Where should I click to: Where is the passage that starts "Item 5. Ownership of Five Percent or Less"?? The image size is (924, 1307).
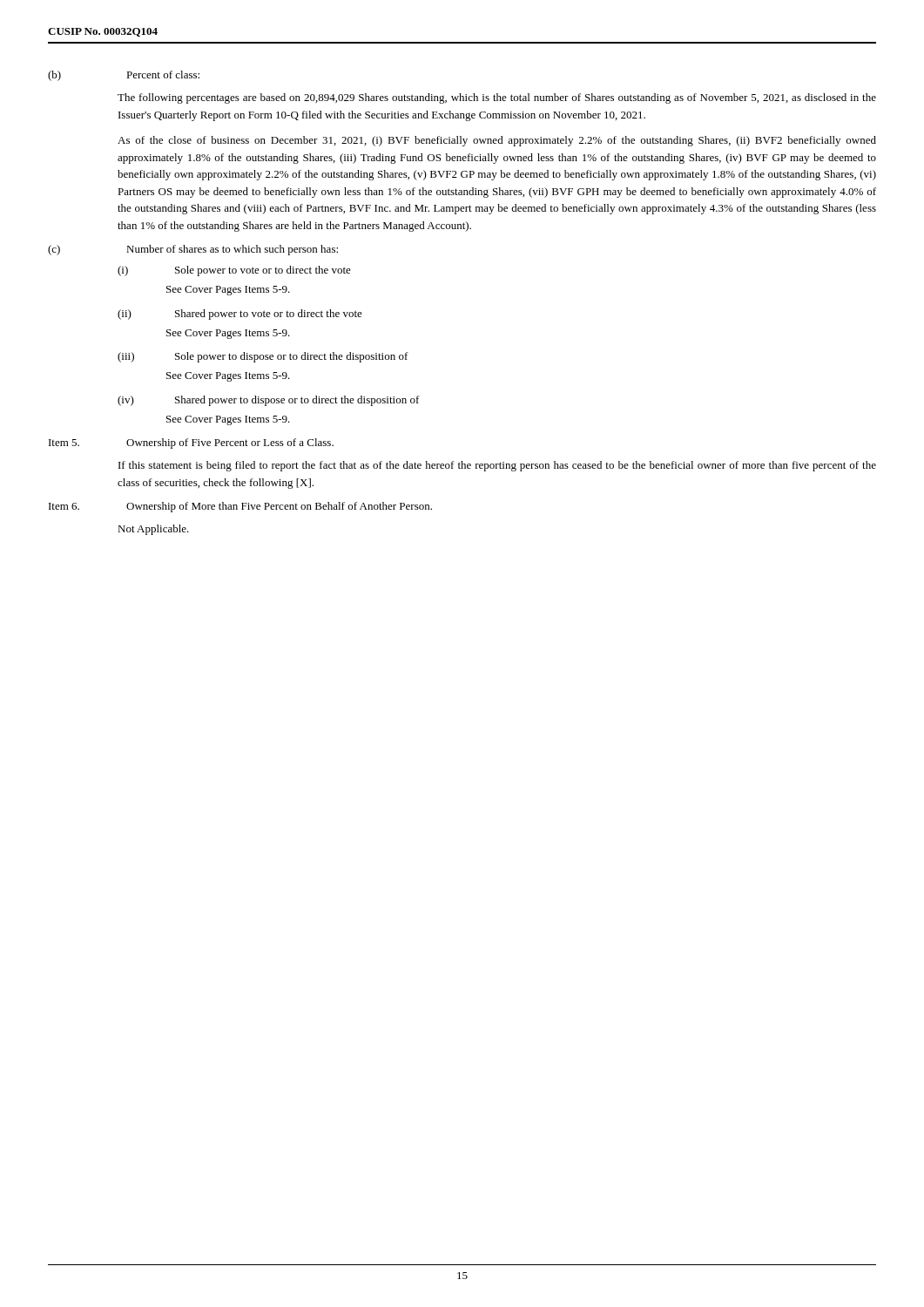pyautogui.click(x=191, y=444)
